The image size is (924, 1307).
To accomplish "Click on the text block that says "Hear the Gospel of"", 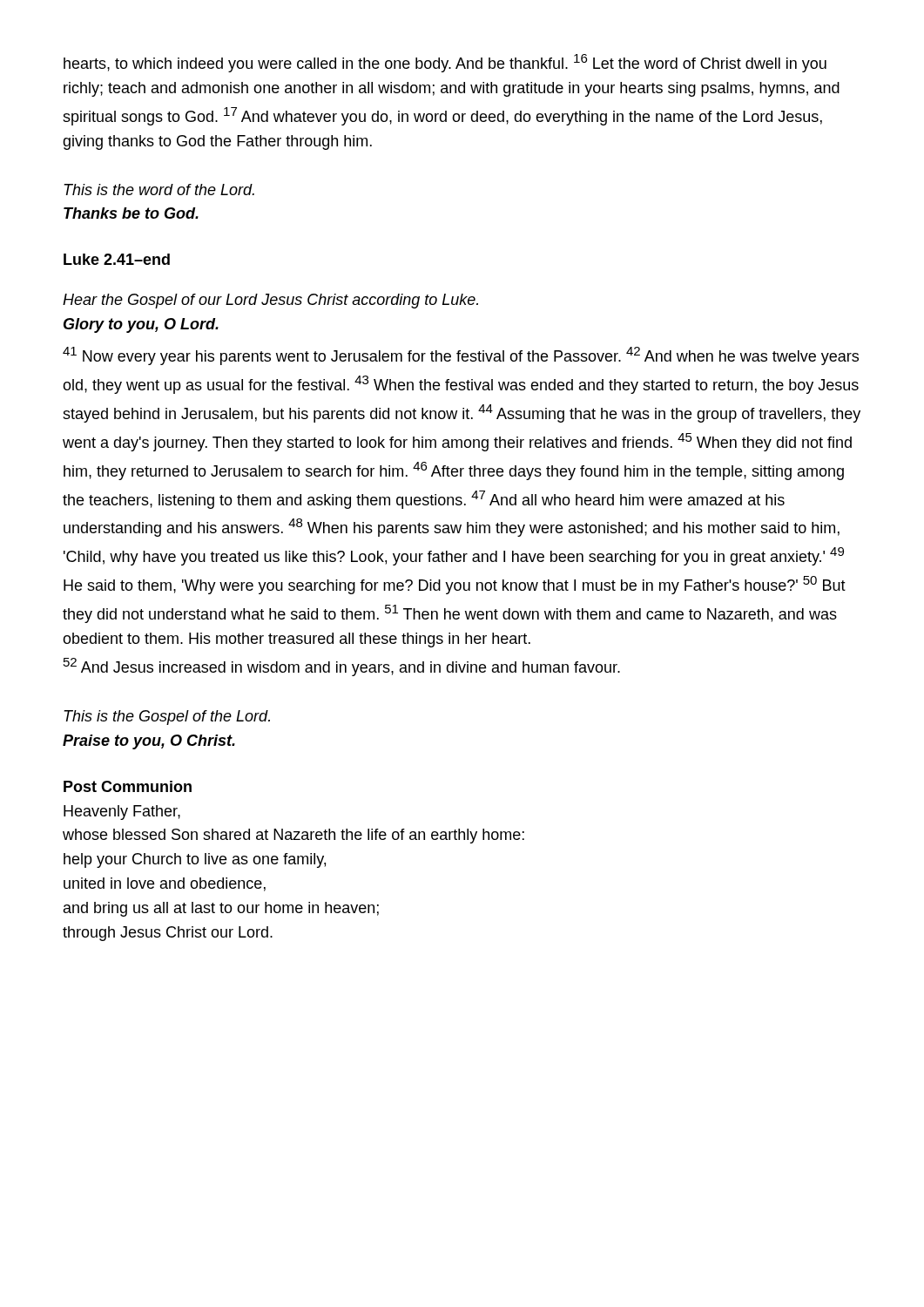I will tap(271, 312).
